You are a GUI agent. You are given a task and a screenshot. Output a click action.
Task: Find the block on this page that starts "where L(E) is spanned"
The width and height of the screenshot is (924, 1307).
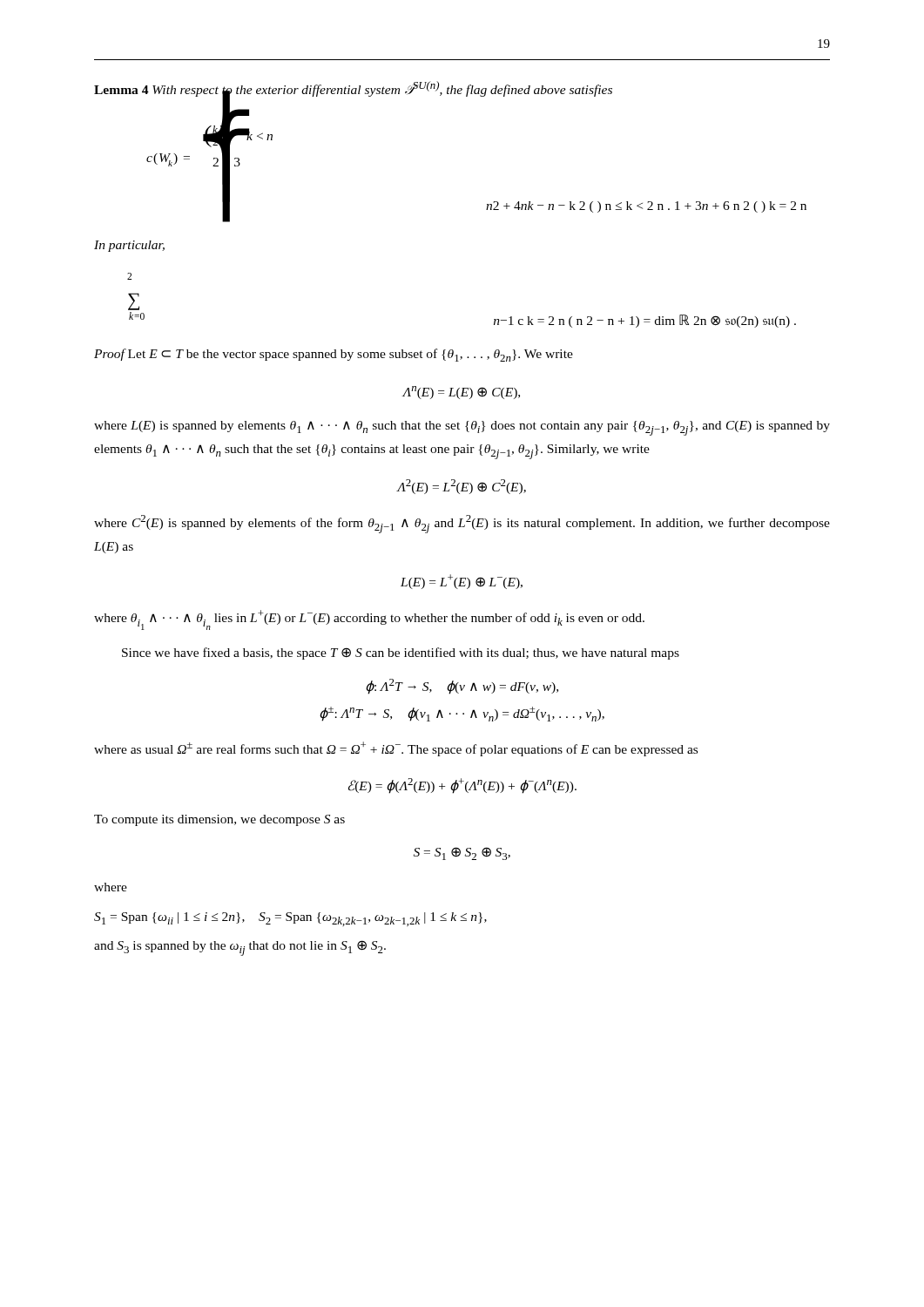(462, 438)
